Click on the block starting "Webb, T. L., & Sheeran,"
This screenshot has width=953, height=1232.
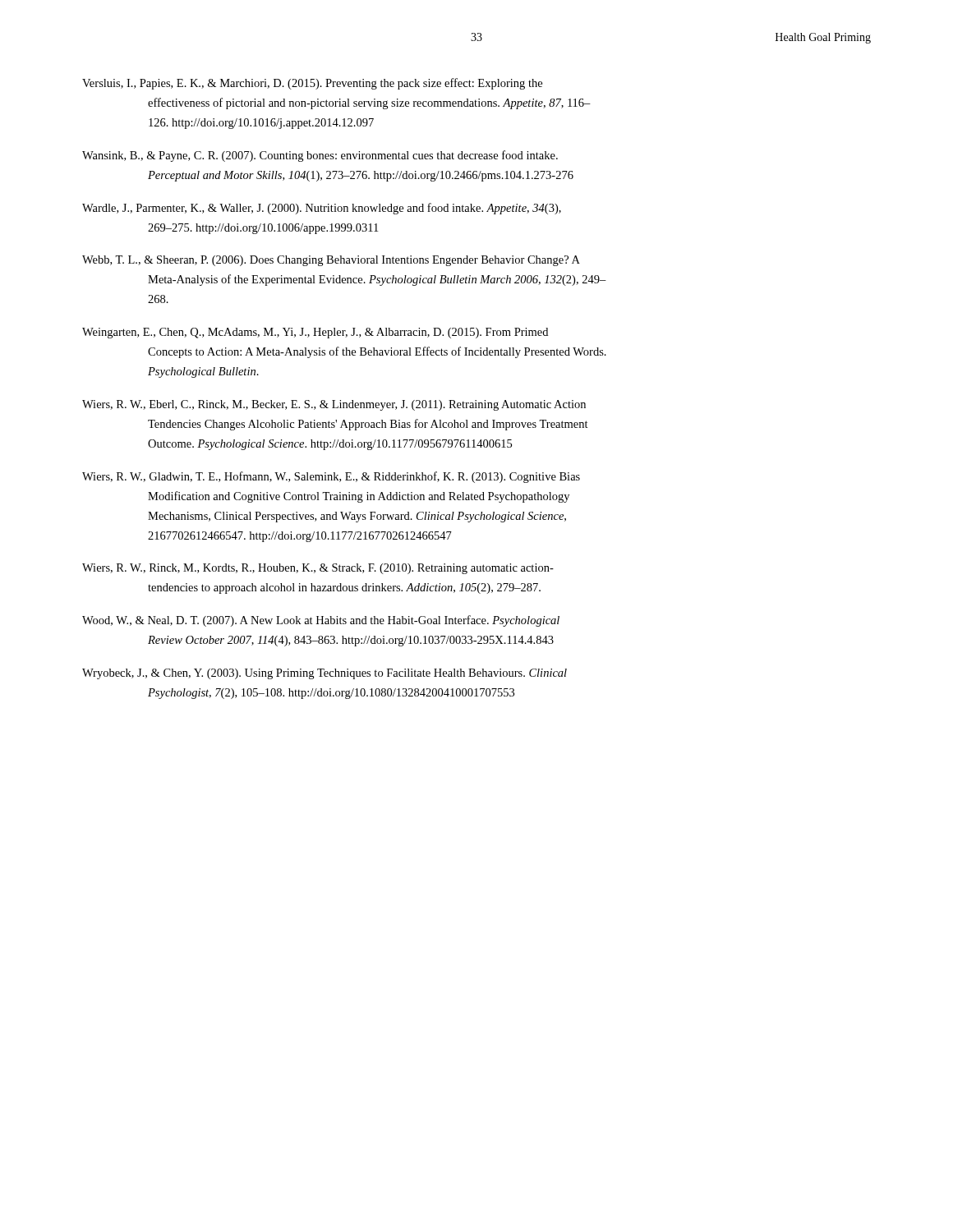coord(476,280)
